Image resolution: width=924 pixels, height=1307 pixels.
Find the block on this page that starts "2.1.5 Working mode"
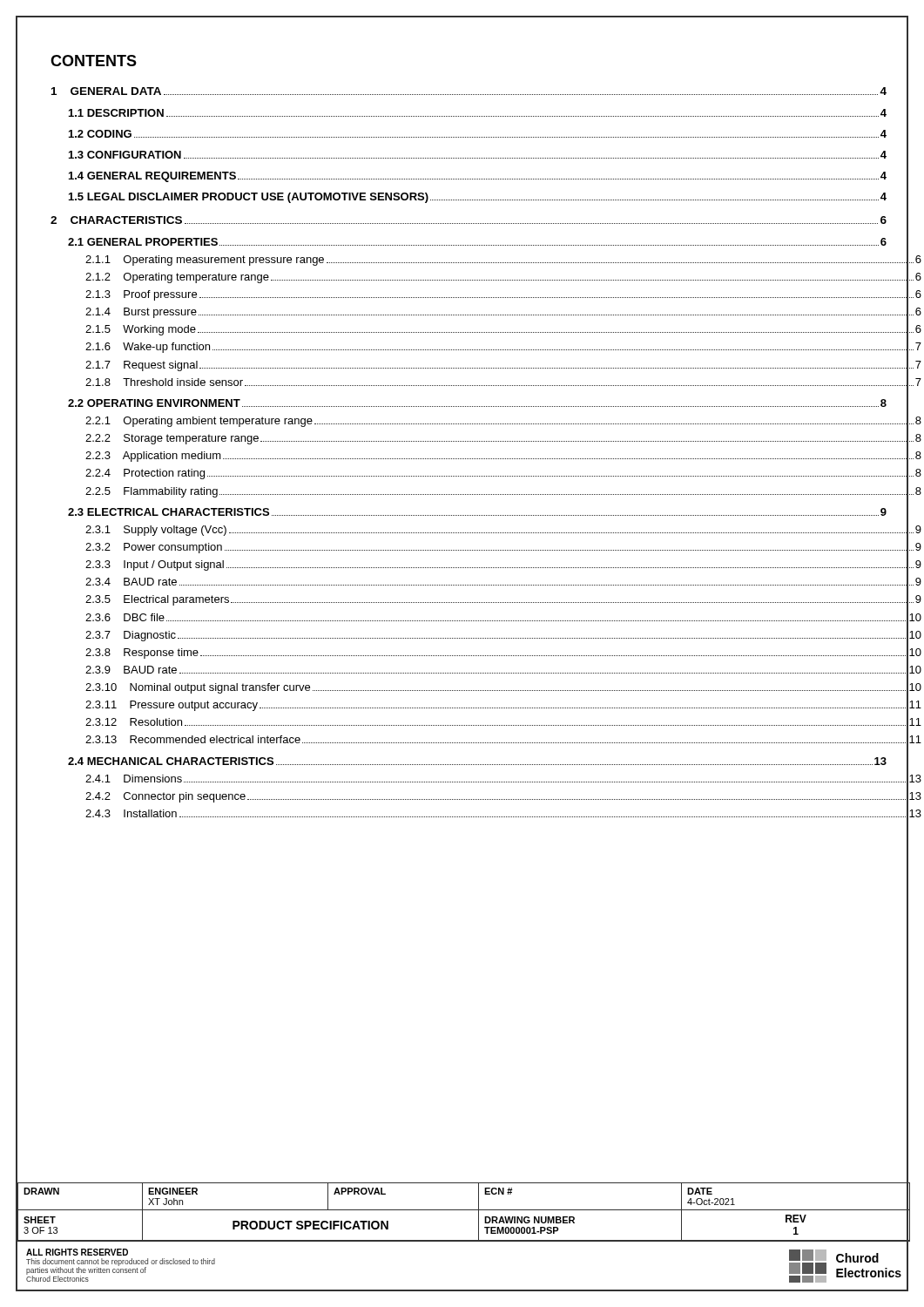coord(503,330)
